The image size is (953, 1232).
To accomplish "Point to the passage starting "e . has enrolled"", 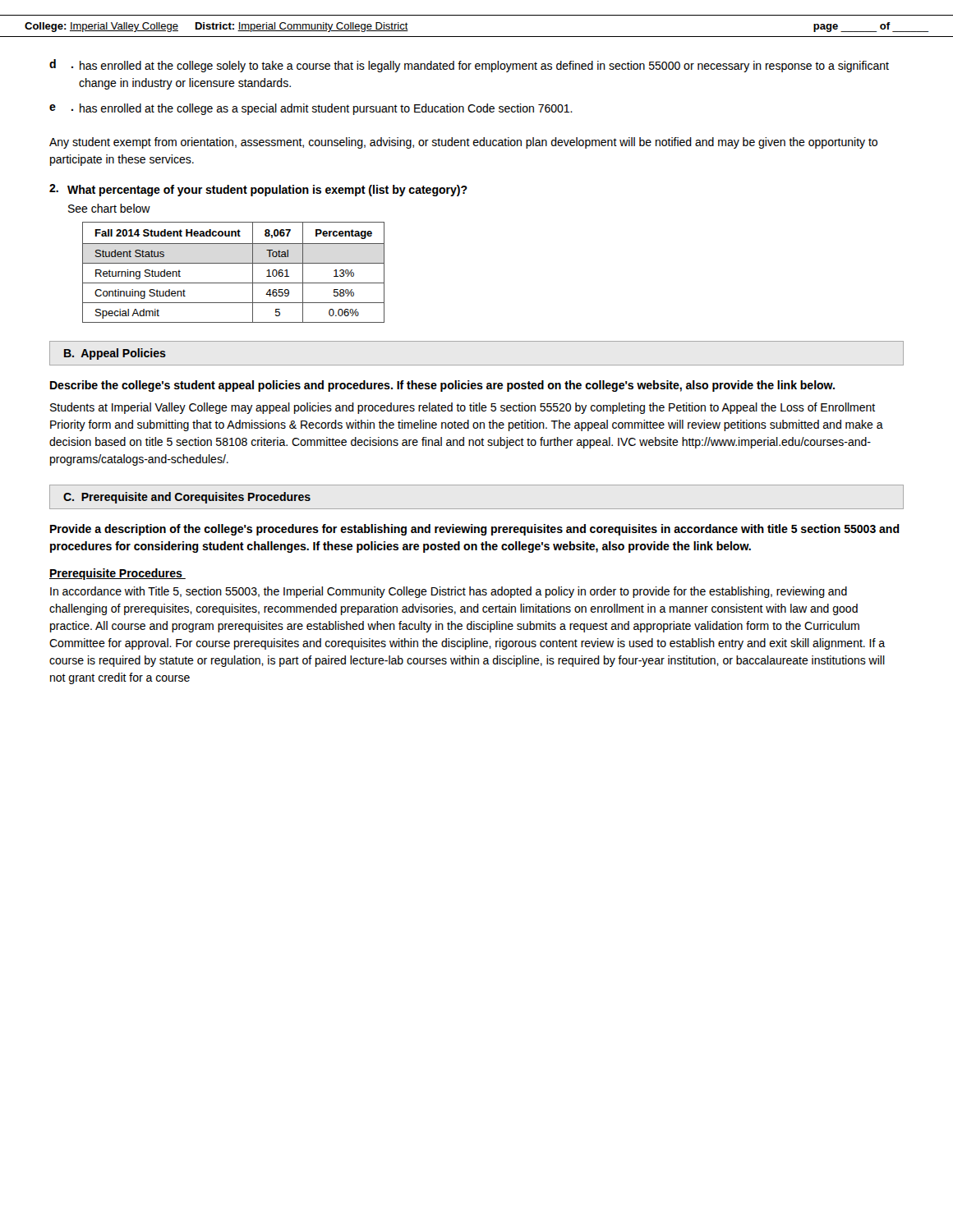I will 311,109.
